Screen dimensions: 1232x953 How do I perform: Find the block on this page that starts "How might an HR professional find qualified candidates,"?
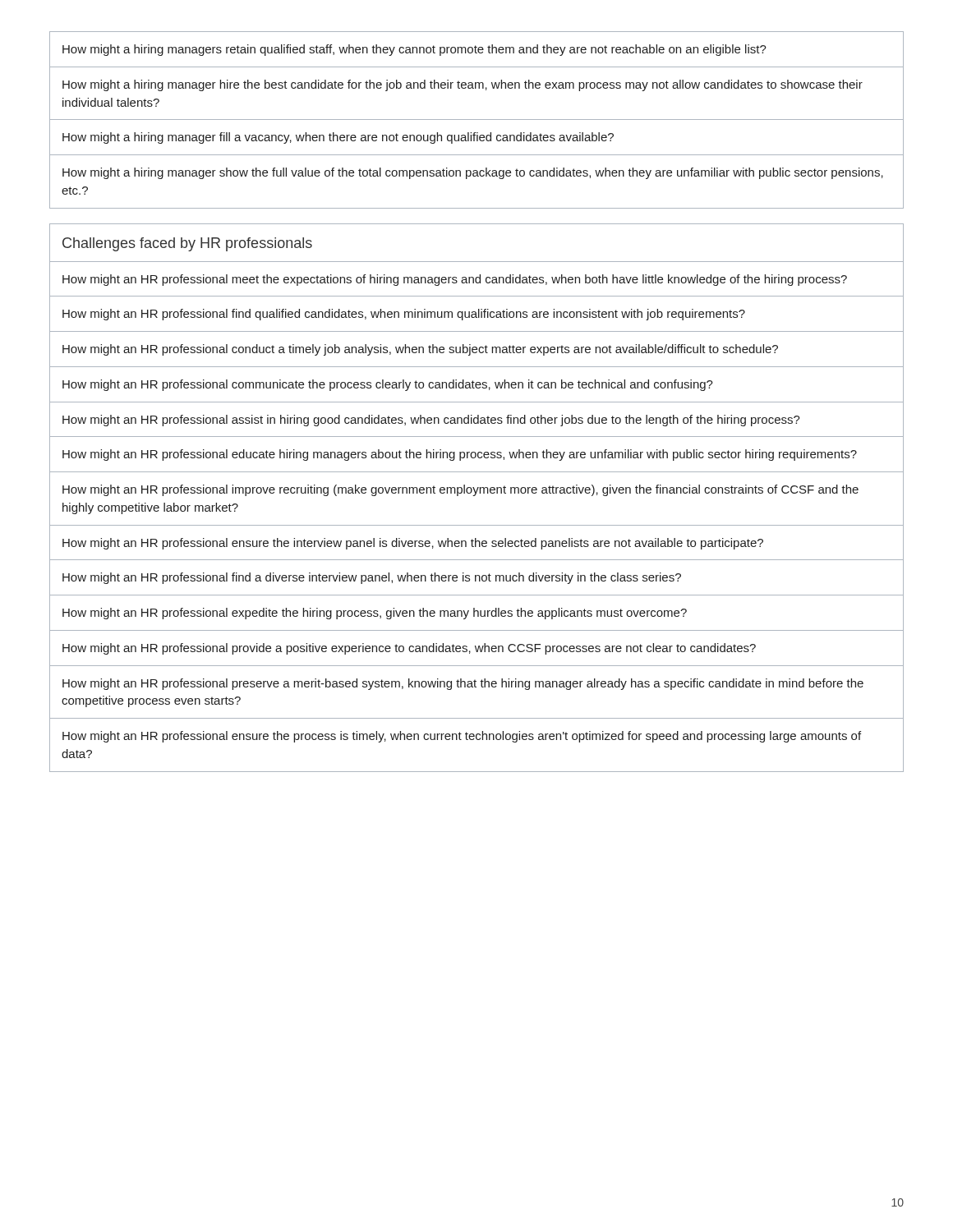pos(403,314)
